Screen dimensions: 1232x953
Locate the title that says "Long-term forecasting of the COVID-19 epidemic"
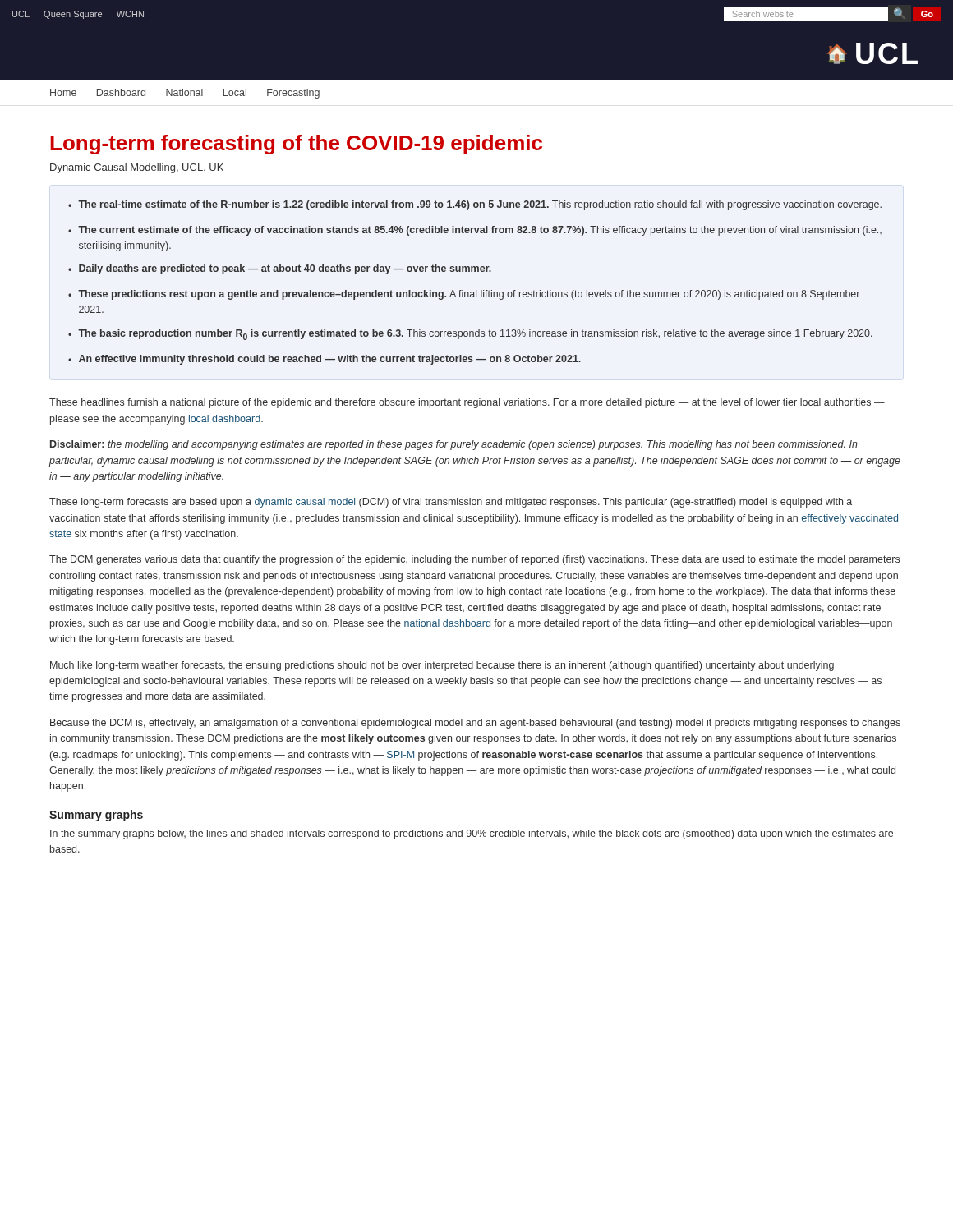tap(476, 143)
